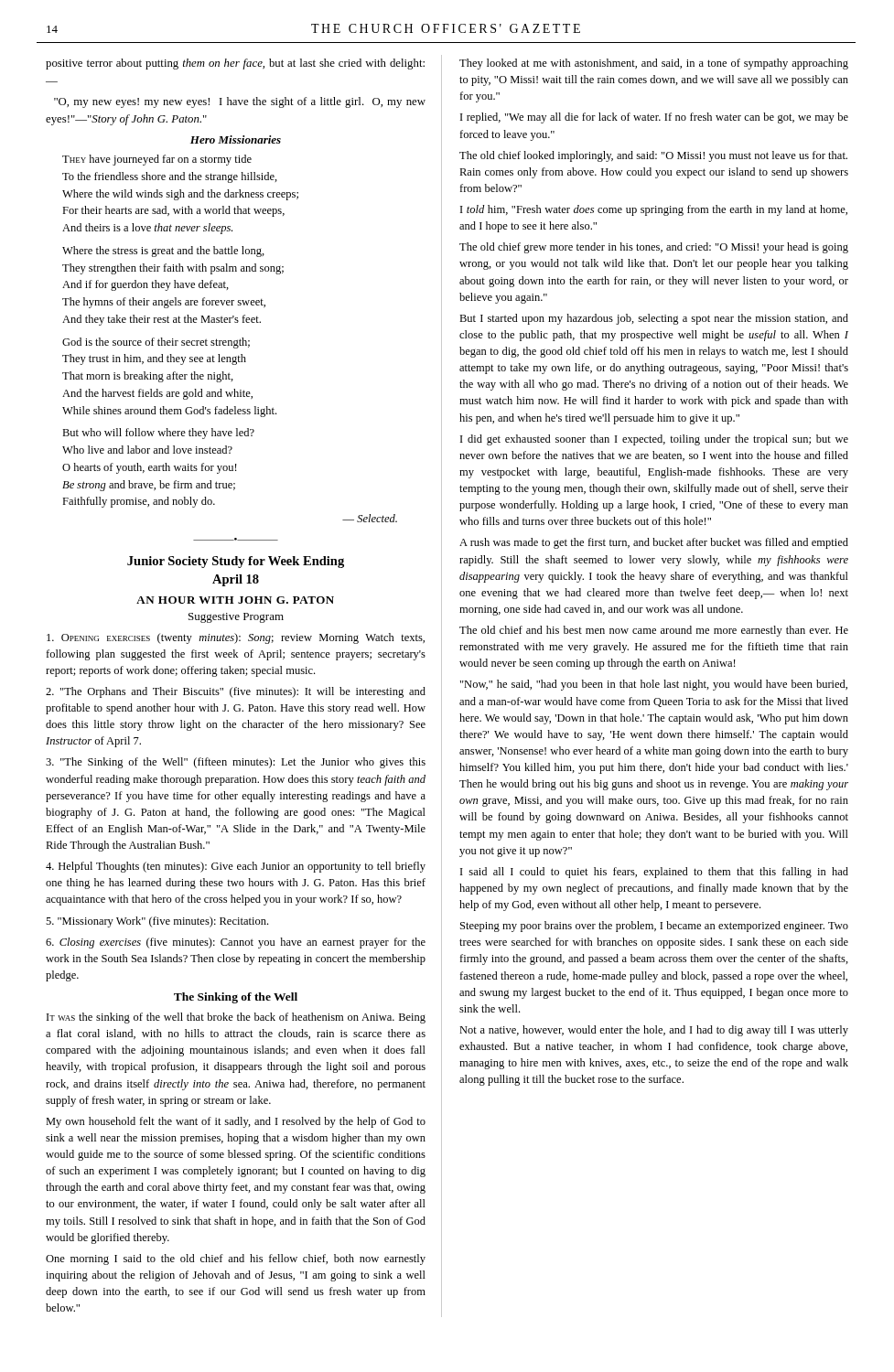This screenshot has height=1372, width=894.
Task: Point to the text block starting "The old chief looked imploringly, and"
Action: pos(654,172)
